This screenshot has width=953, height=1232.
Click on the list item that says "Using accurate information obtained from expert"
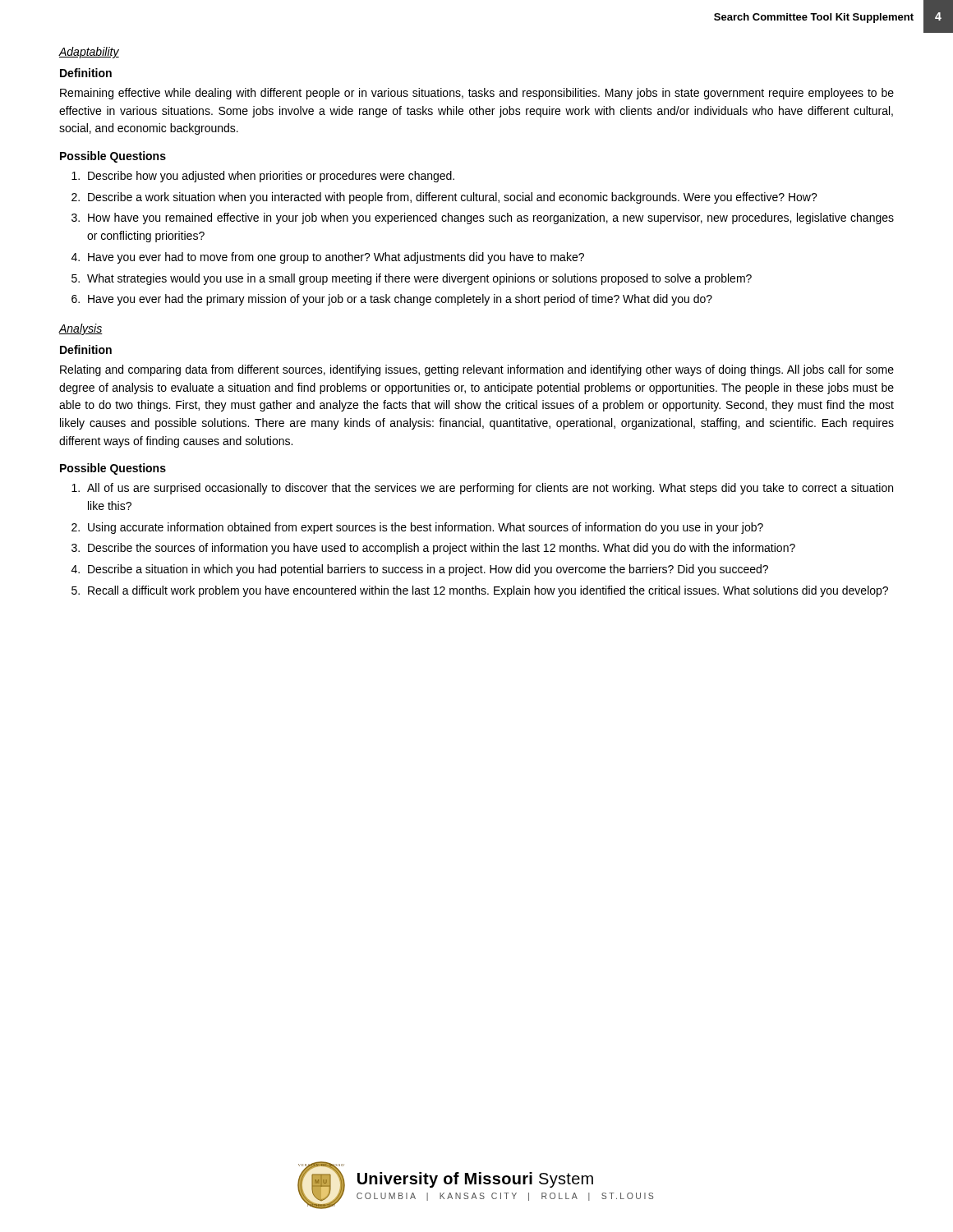425,527
